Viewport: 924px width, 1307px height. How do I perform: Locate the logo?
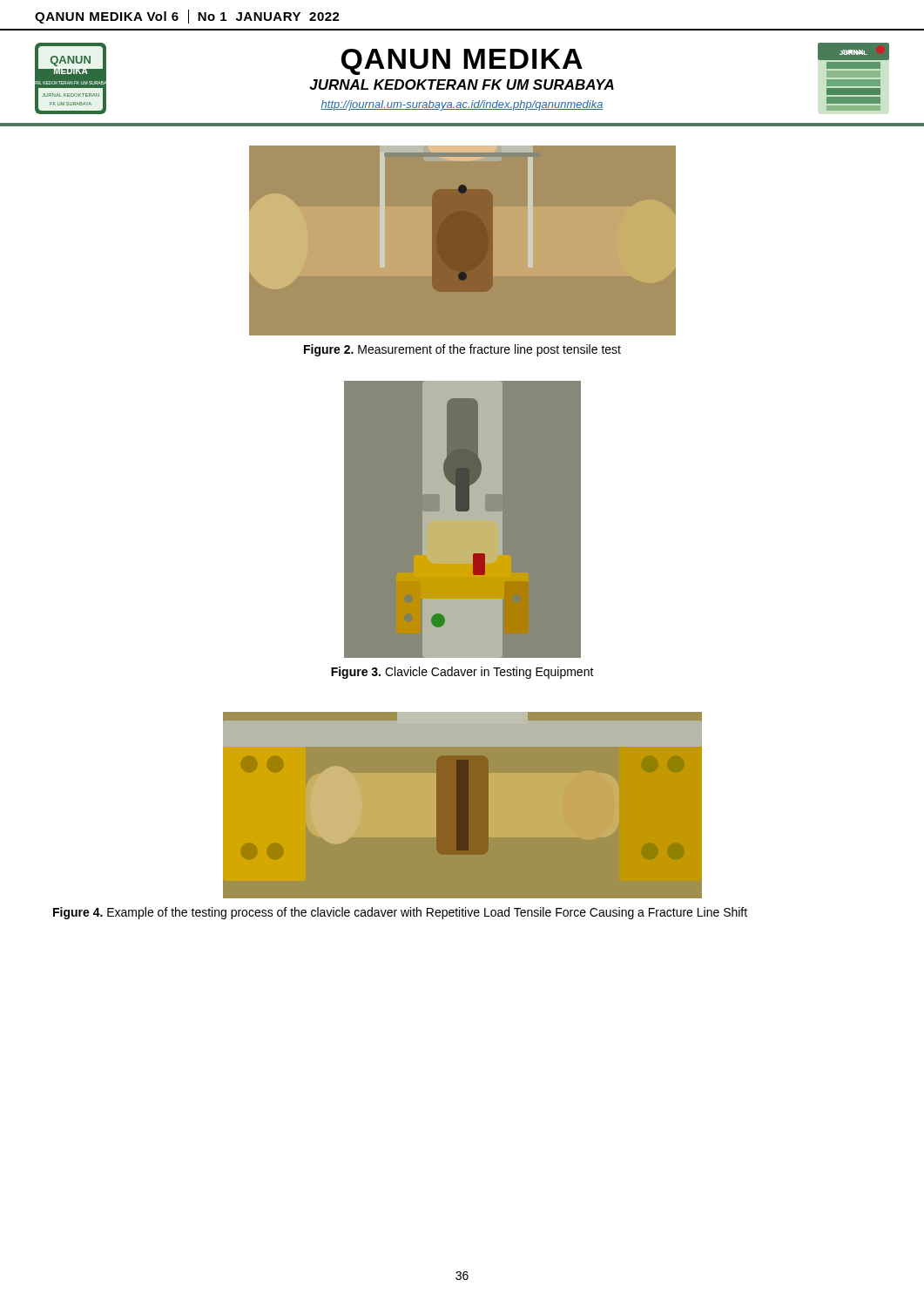[x=462, y=78]
